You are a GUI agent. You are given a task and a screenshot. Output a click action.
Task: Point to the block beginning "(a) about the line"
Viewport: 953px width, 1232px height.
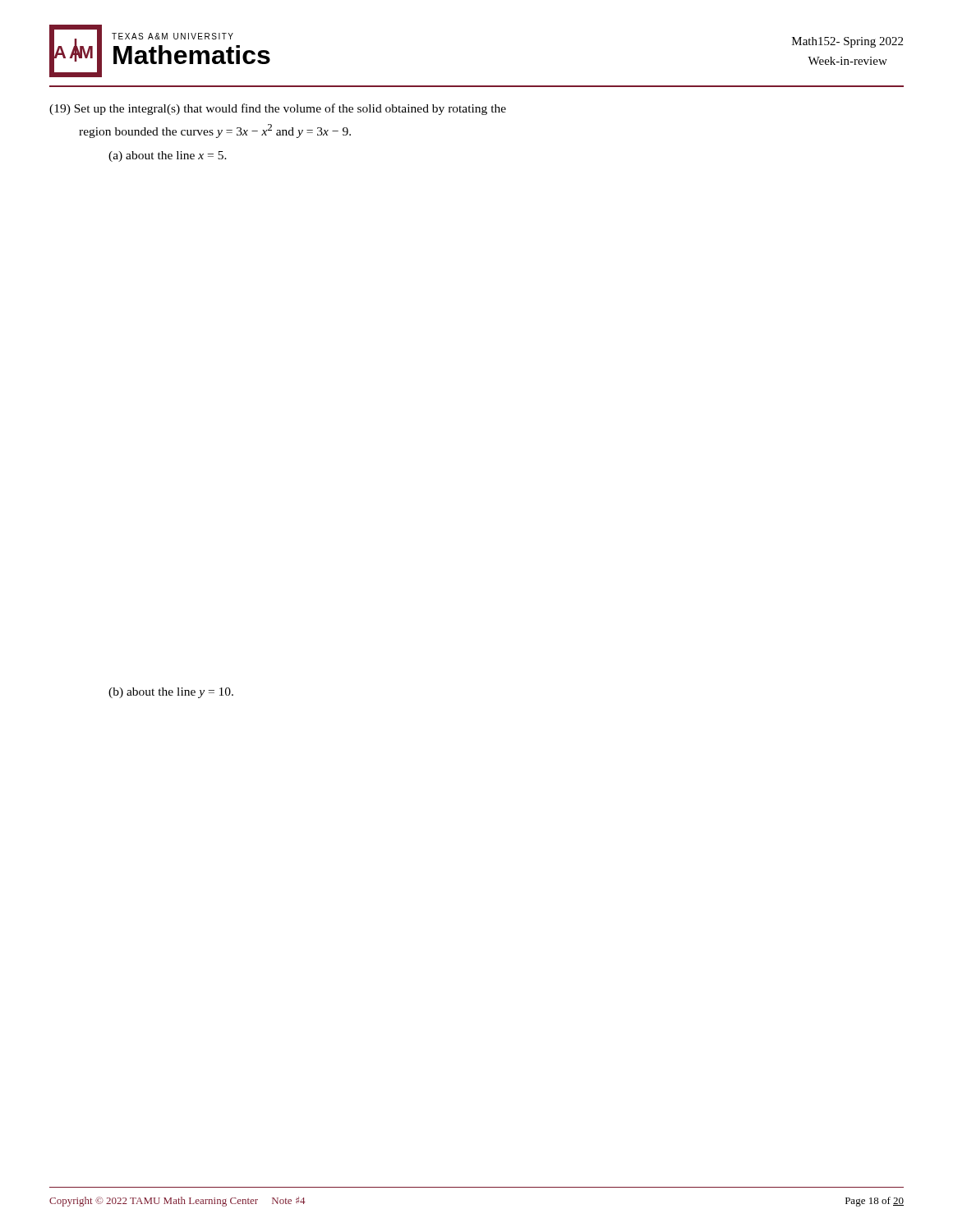pos(168,155)
